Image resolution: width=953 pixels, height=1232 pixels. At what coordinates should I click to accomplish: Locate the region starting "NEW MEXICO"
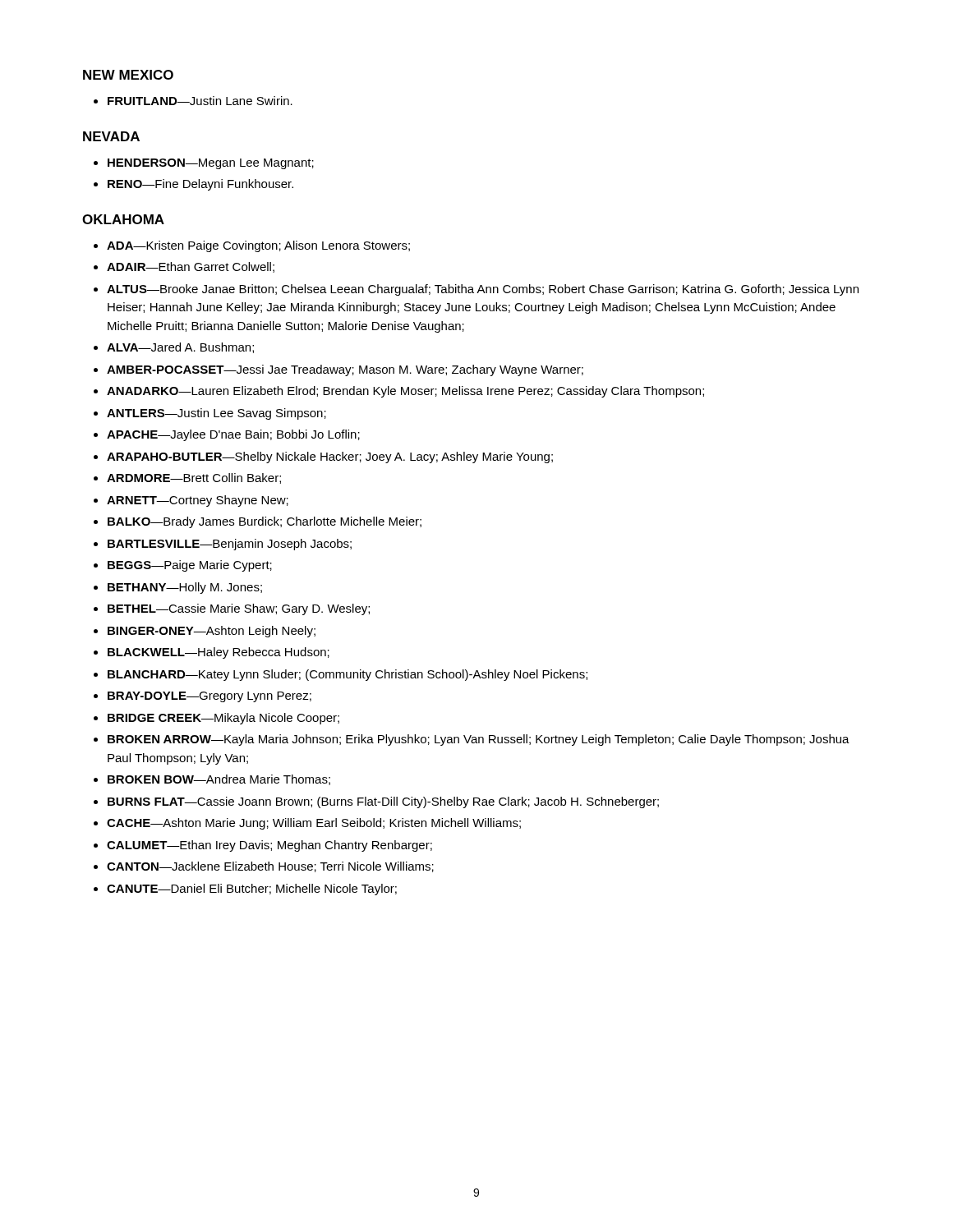(128, 75)
